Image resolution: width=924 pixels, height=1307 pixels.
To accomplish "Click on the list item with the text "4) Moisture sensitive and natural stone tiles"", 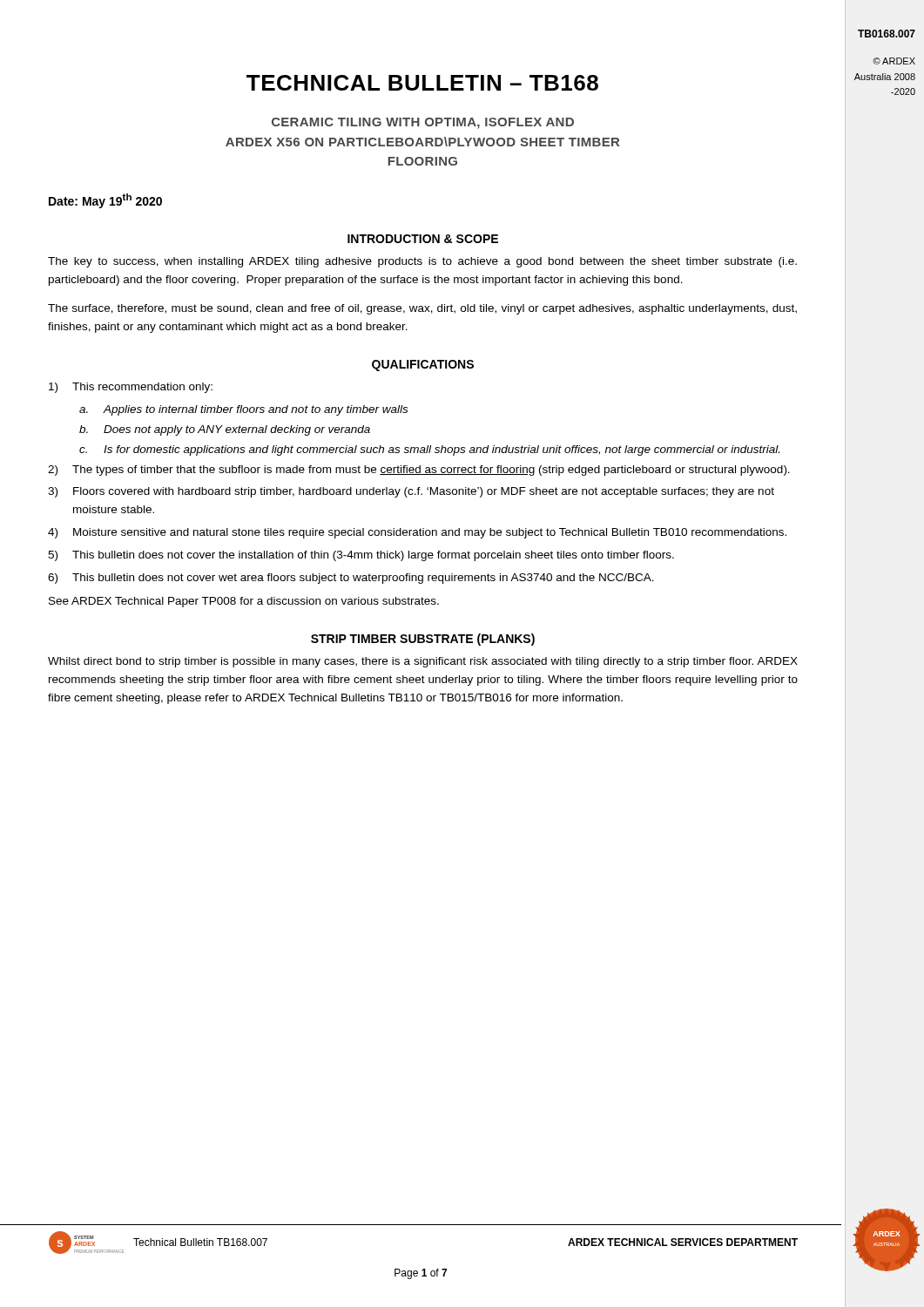I will [418, 533].
